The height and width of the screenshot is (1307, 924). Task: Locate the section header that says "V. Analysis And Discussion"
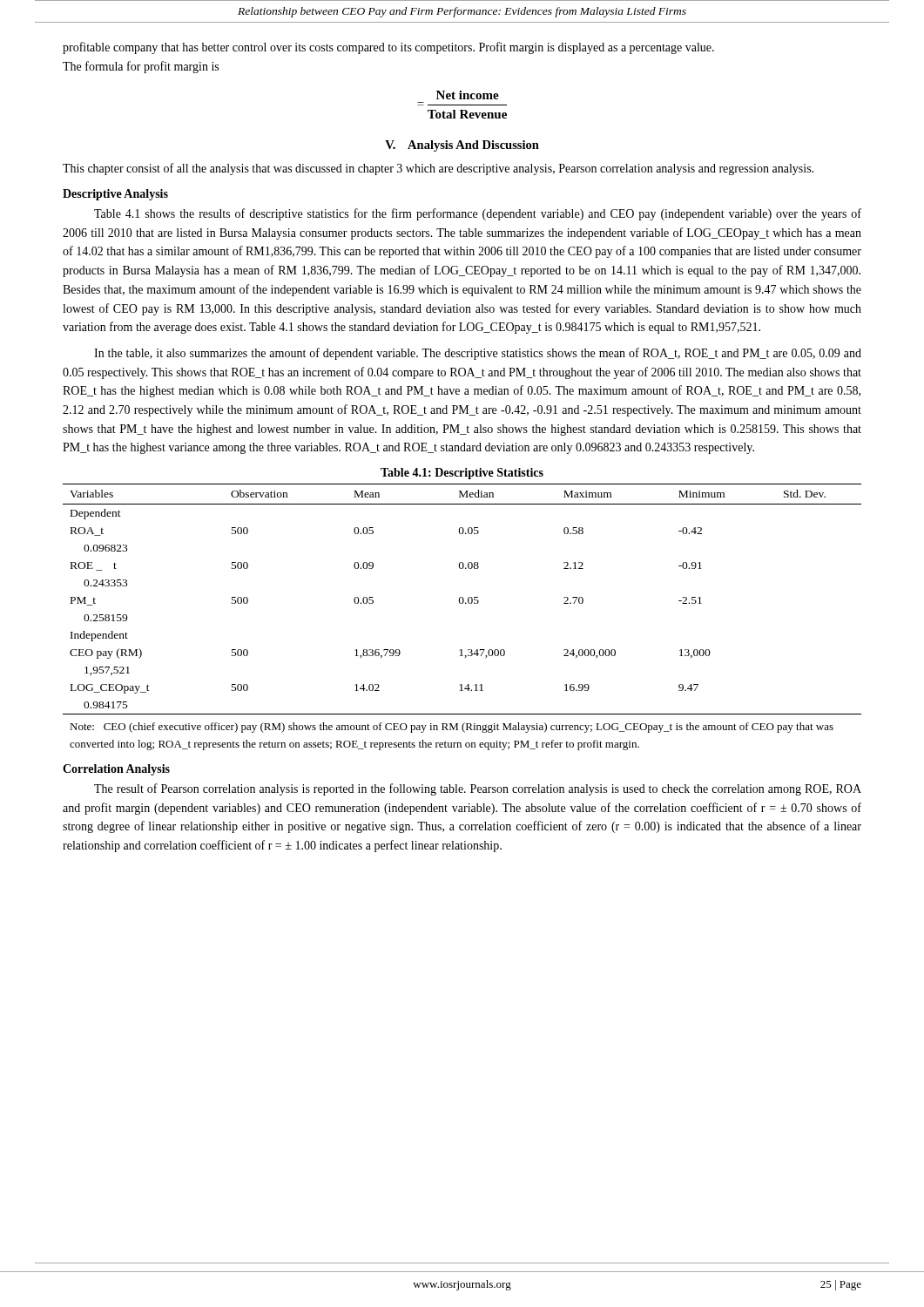462,145
